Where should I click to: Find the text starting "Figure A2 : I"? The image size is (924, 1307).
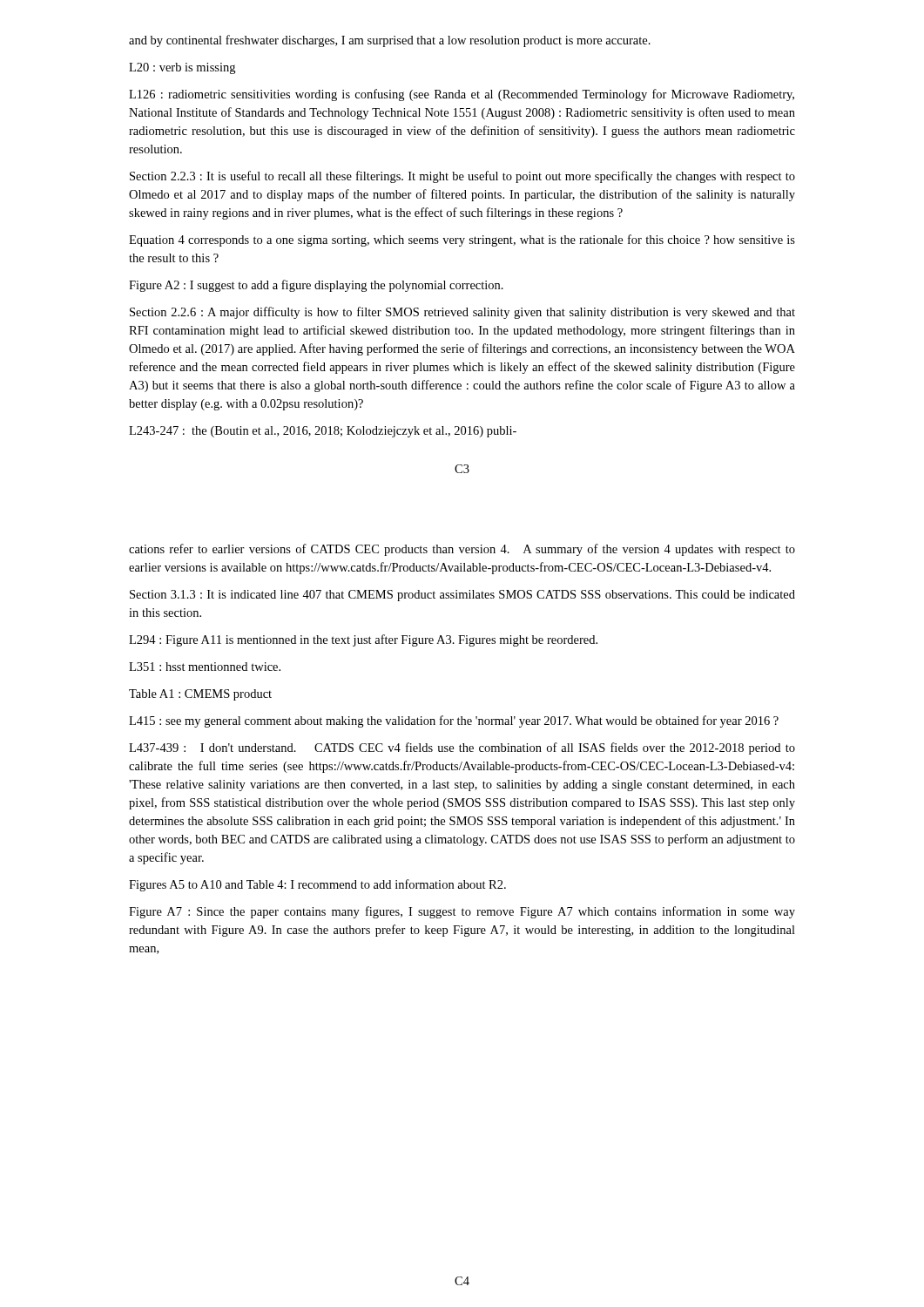[316, 285]
